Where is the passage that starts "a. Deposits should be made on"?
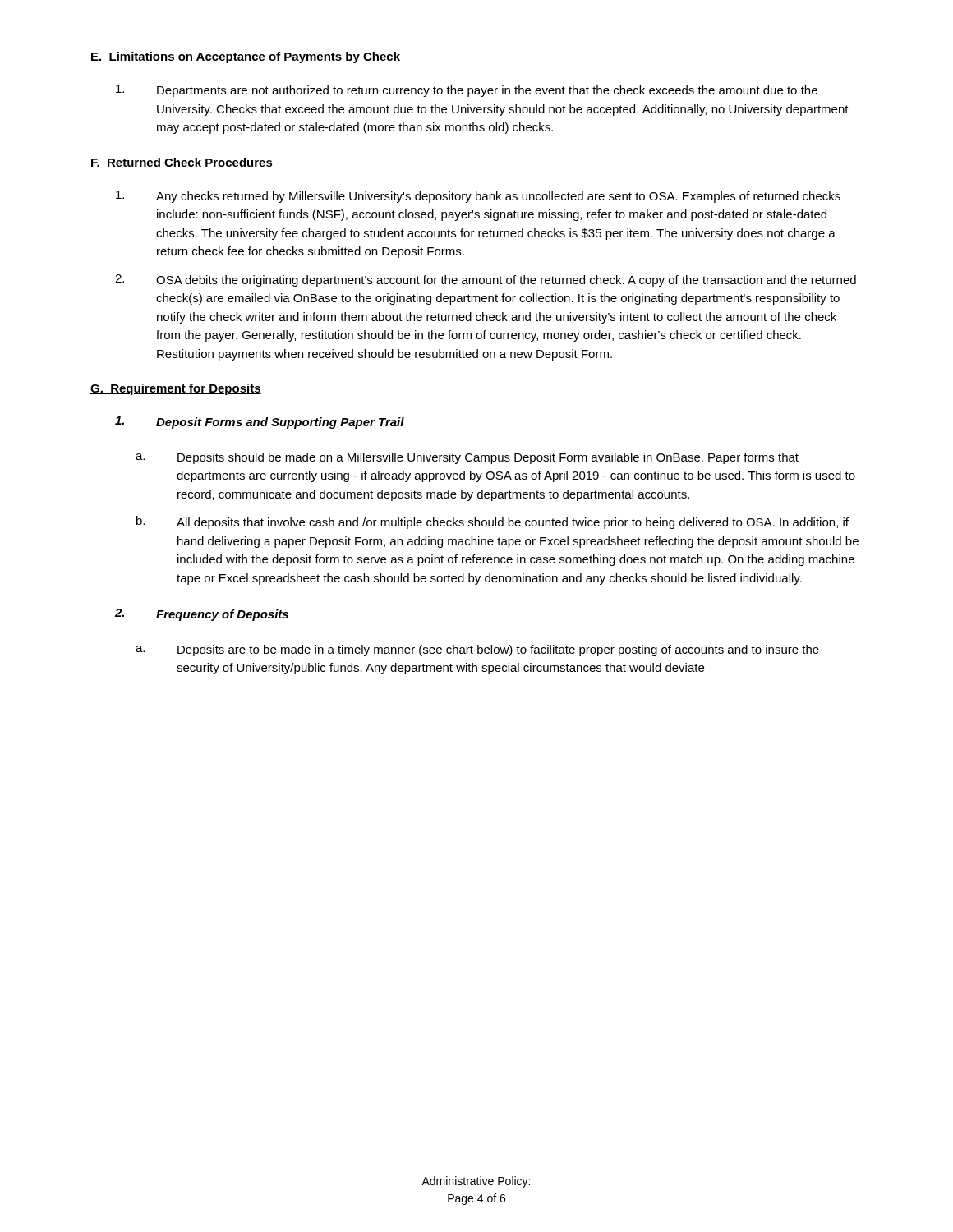Image resolution: width=953 pixels, height=1232 pixels. coord(499,476)
